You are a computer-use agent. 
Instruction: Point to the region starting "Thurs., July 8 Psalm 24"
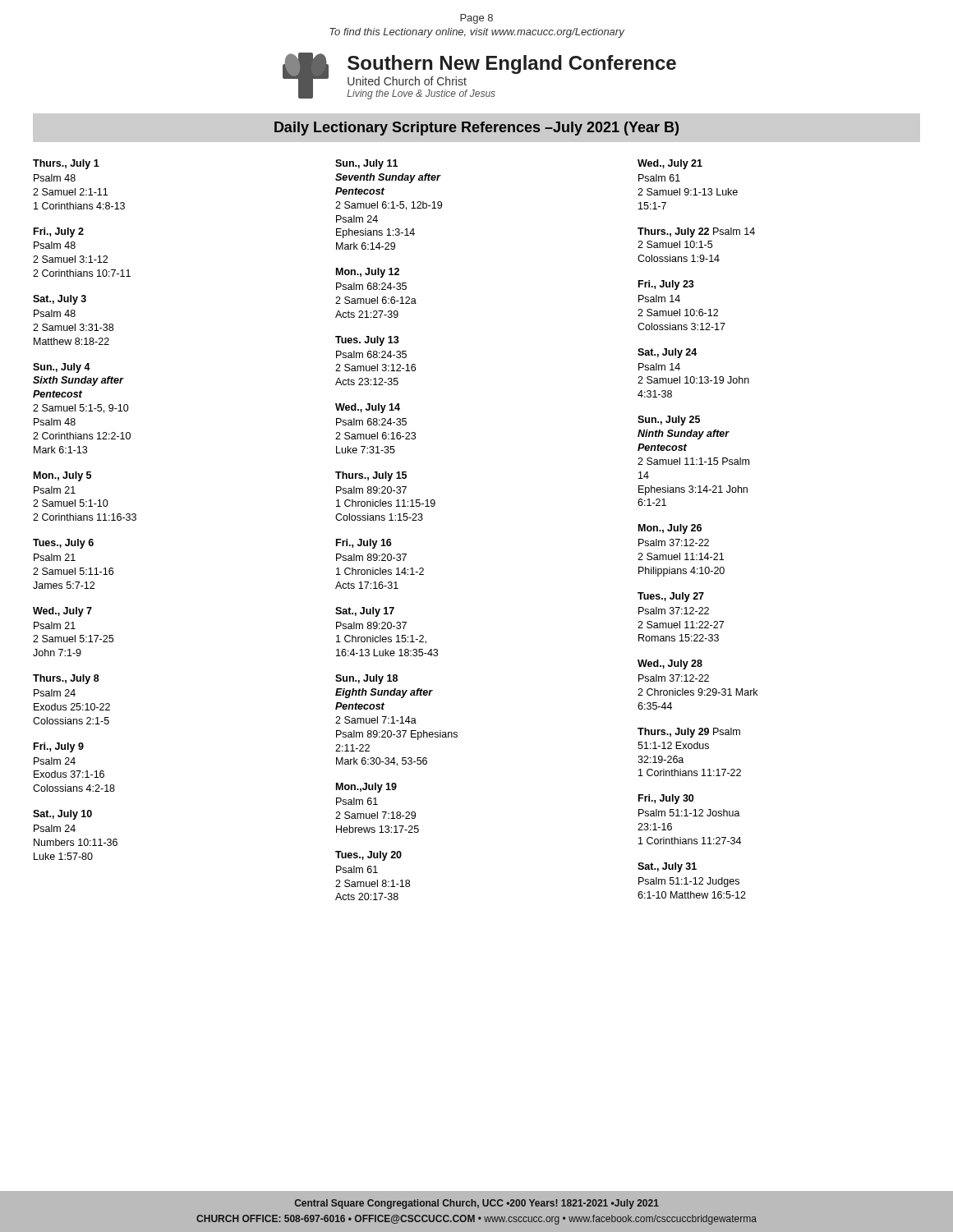(66, 679)
